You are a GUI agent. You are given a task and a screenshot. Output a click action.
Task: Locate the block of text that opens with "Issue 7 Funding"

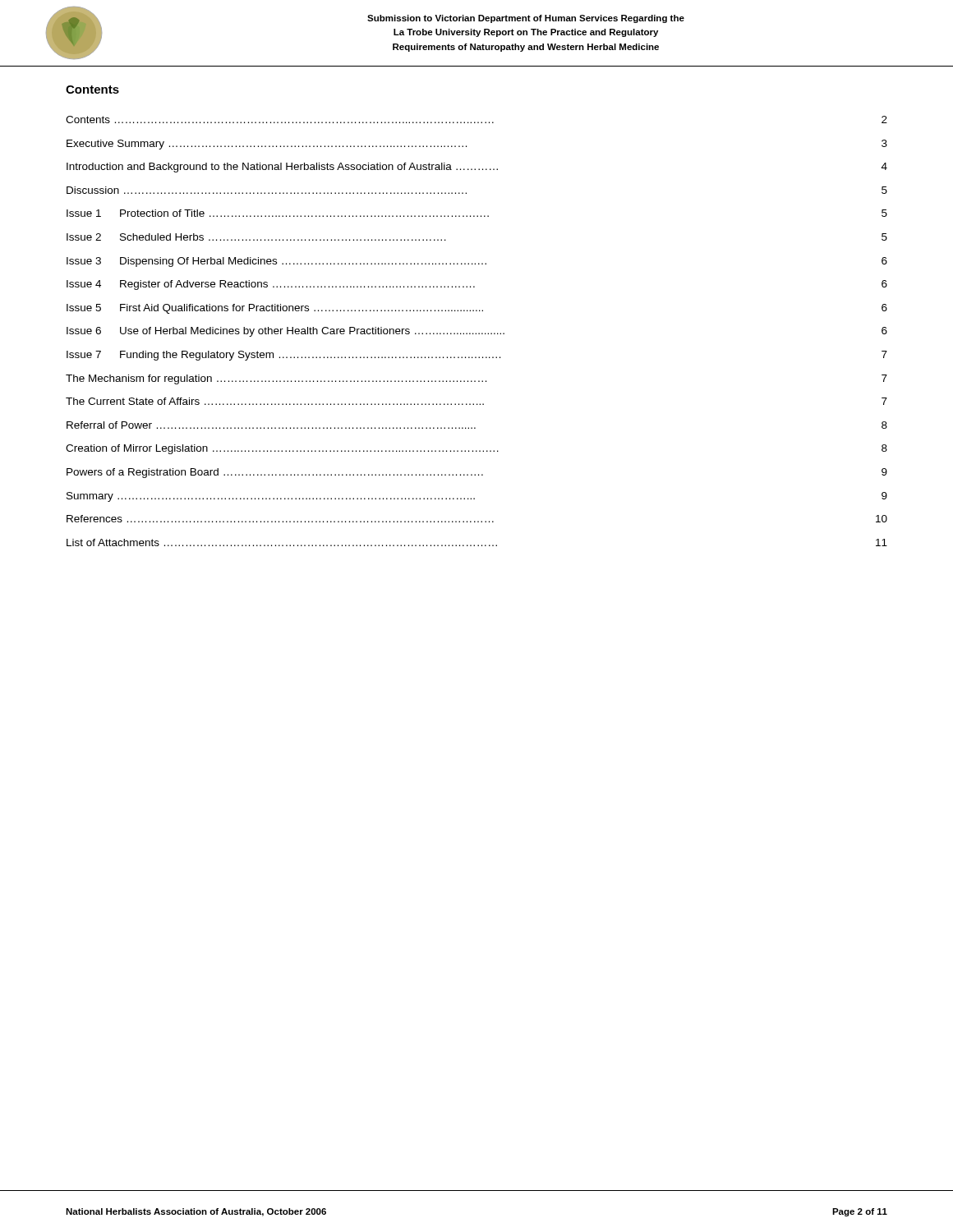(x=476, y=355)
